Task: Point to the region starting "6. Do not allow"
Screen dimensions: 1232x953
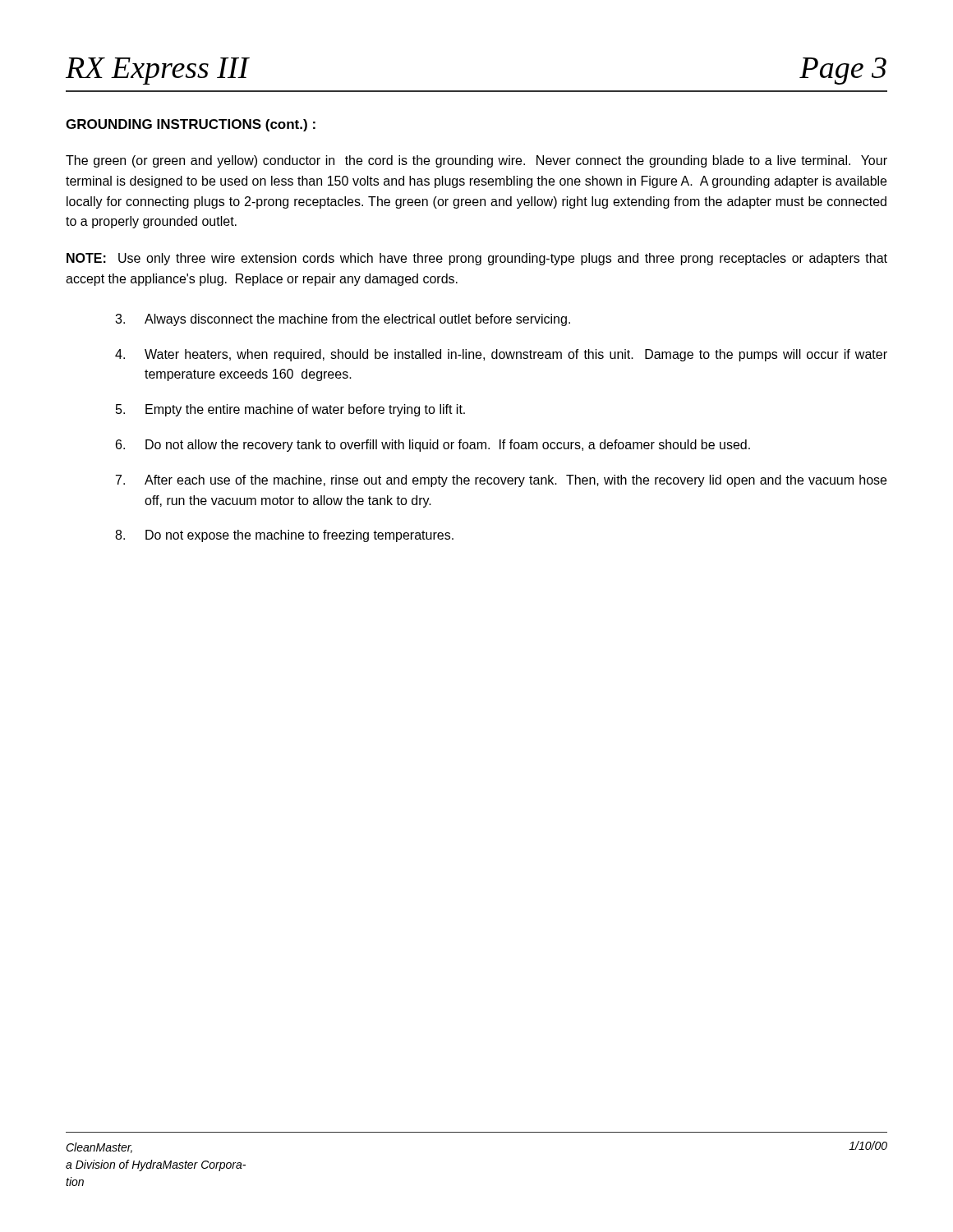Action: pyautogui.click(x=501, y=445)
